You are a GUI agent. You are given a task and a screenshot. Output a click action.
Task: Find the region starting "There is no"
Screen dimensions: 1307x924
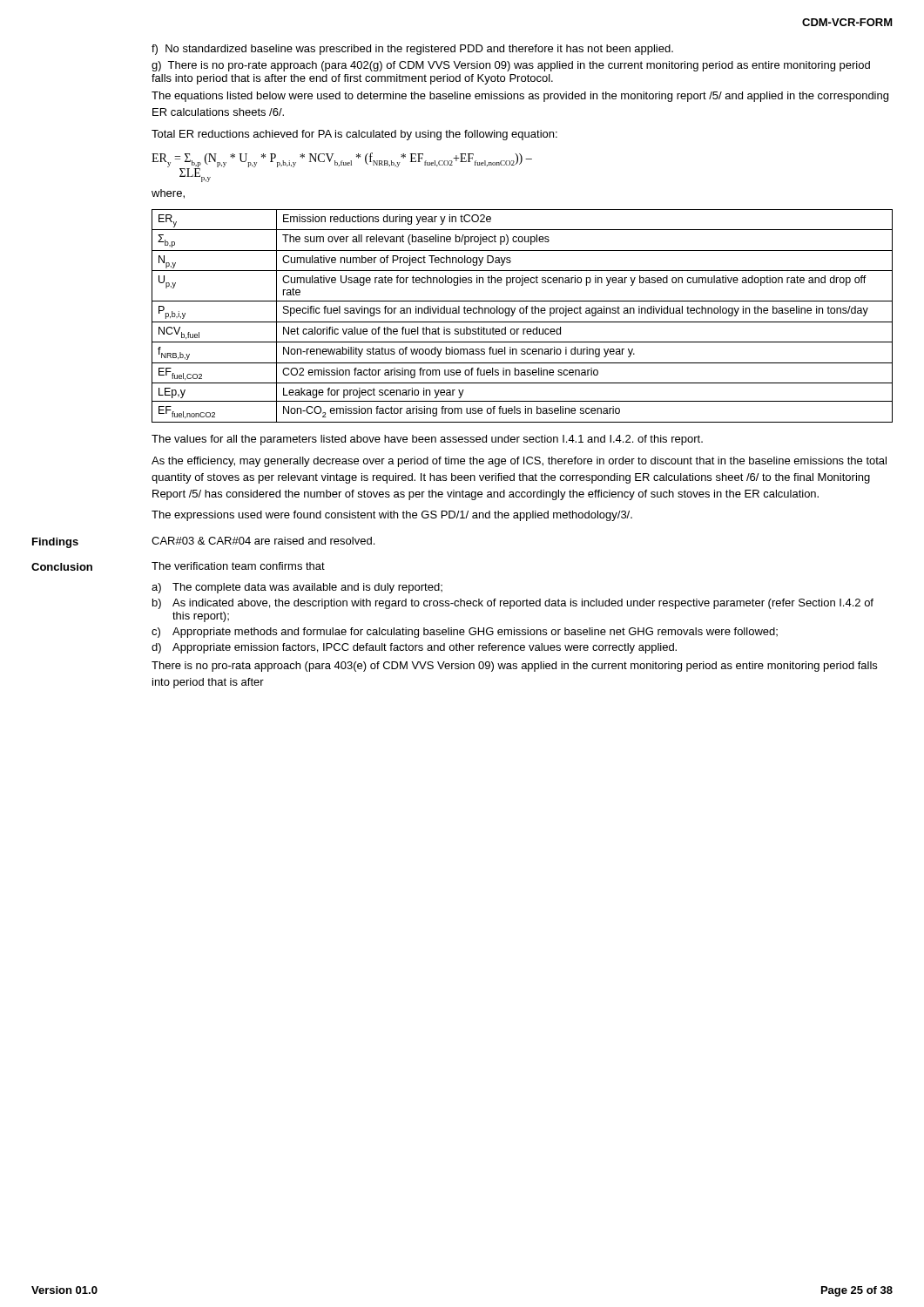point(515,673)
